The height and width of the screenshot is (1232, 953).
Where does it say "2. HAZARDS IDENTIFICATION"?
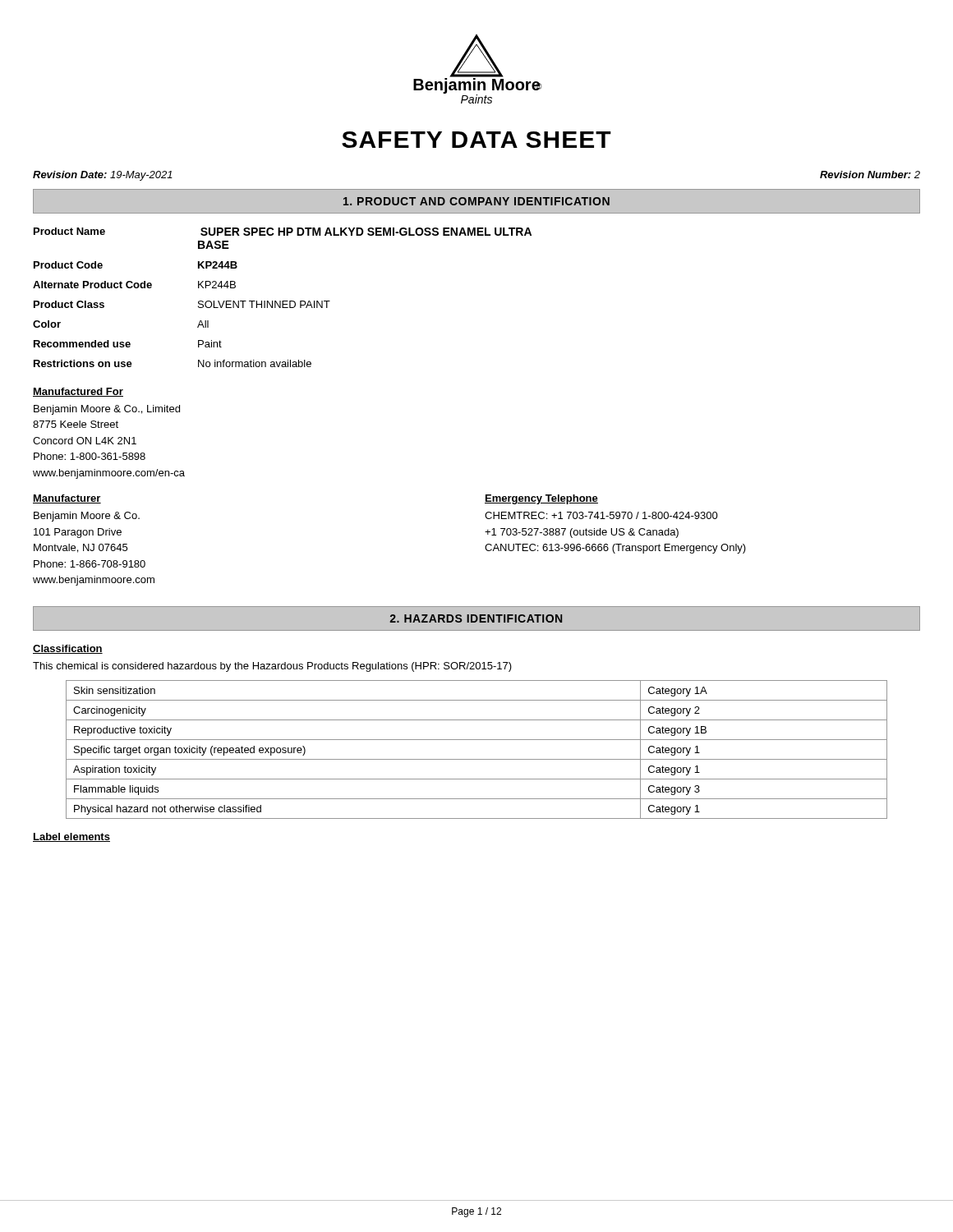click(x=476, y=618)
